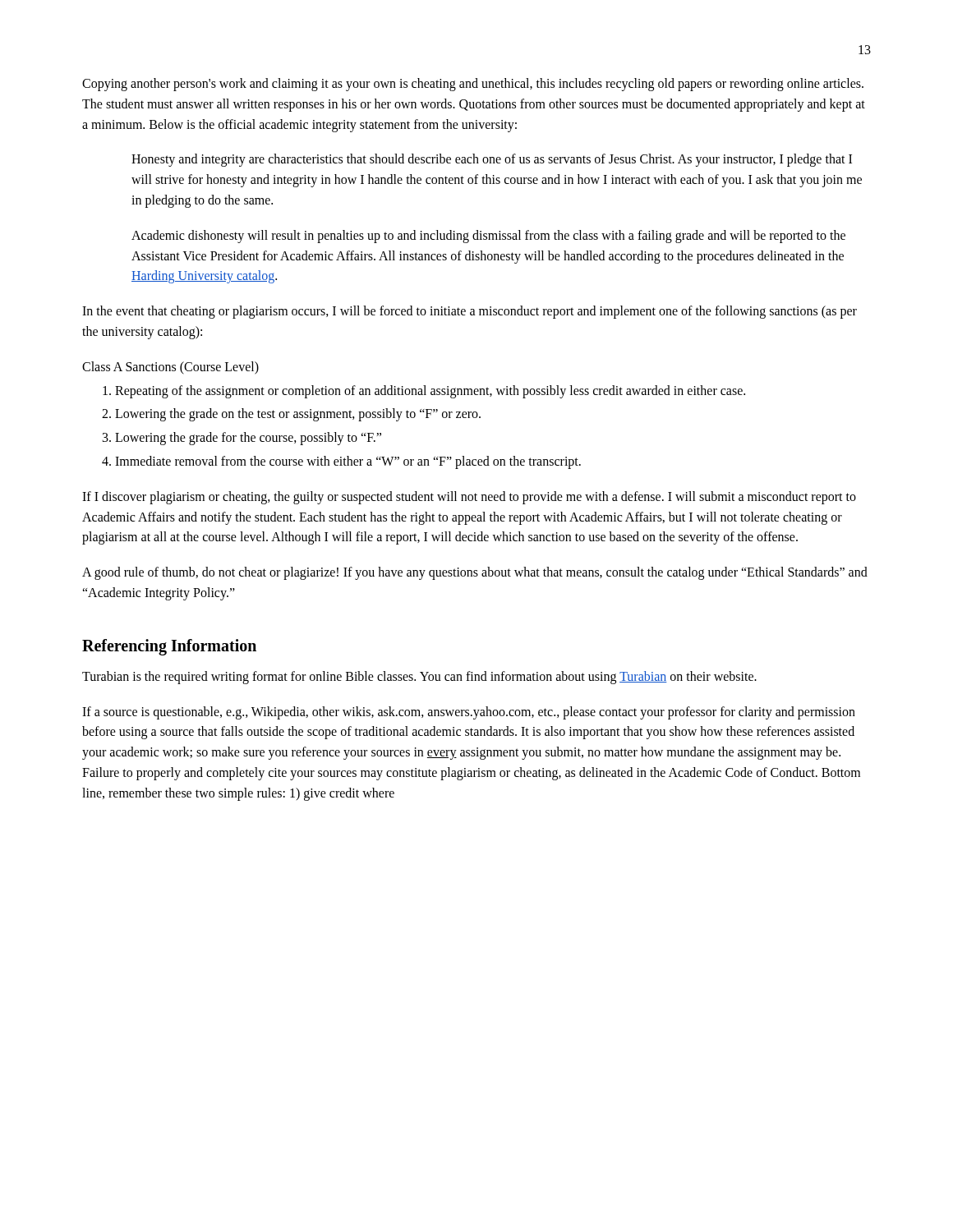Where is the passage that starts "Academic dishonesty will result in penalties up"?
Screen dimensions: 1232x953
[x=489, y=256]
